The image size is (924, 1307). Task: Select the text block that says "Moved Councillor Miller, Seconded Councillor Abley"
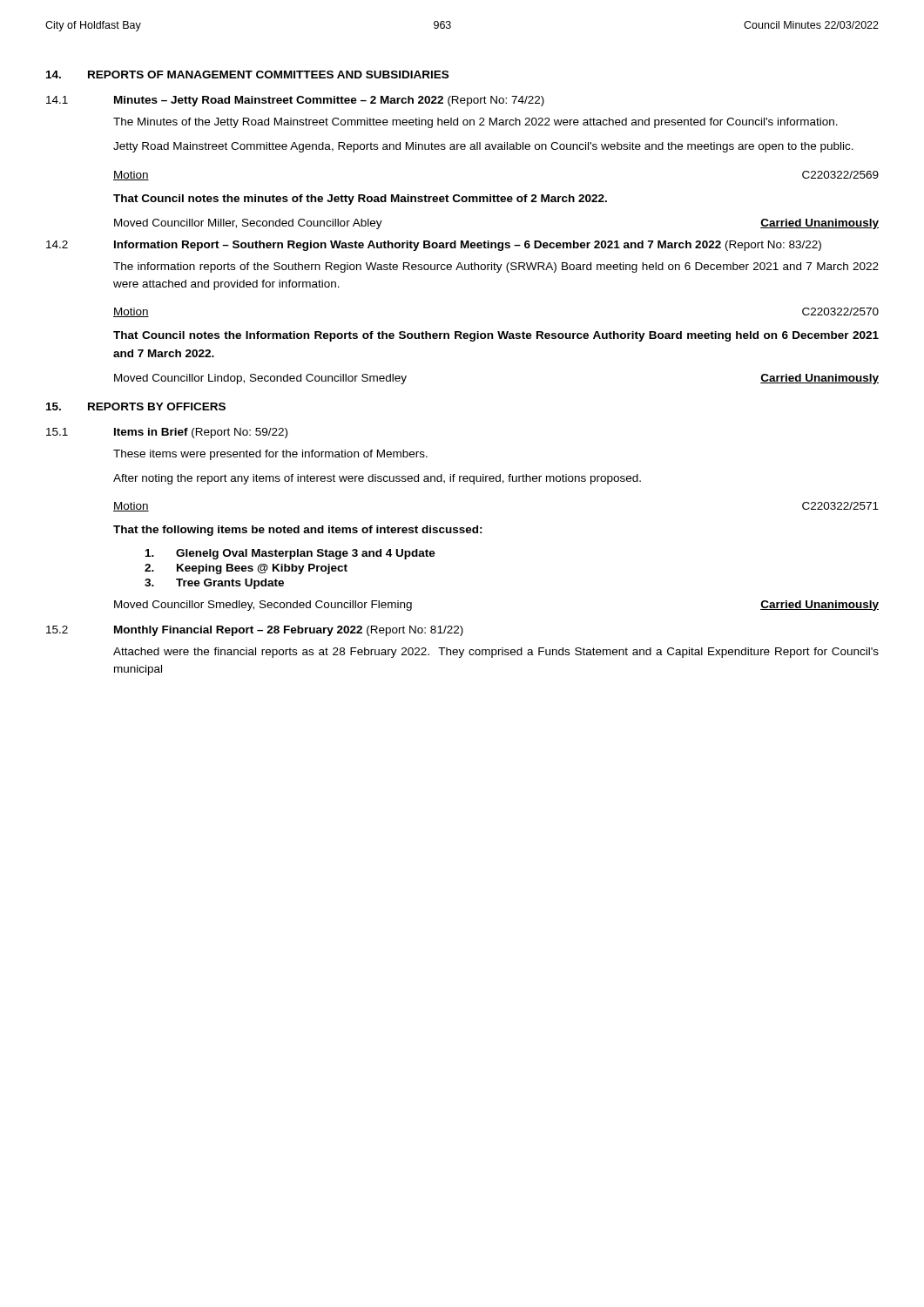pos(249,224)
